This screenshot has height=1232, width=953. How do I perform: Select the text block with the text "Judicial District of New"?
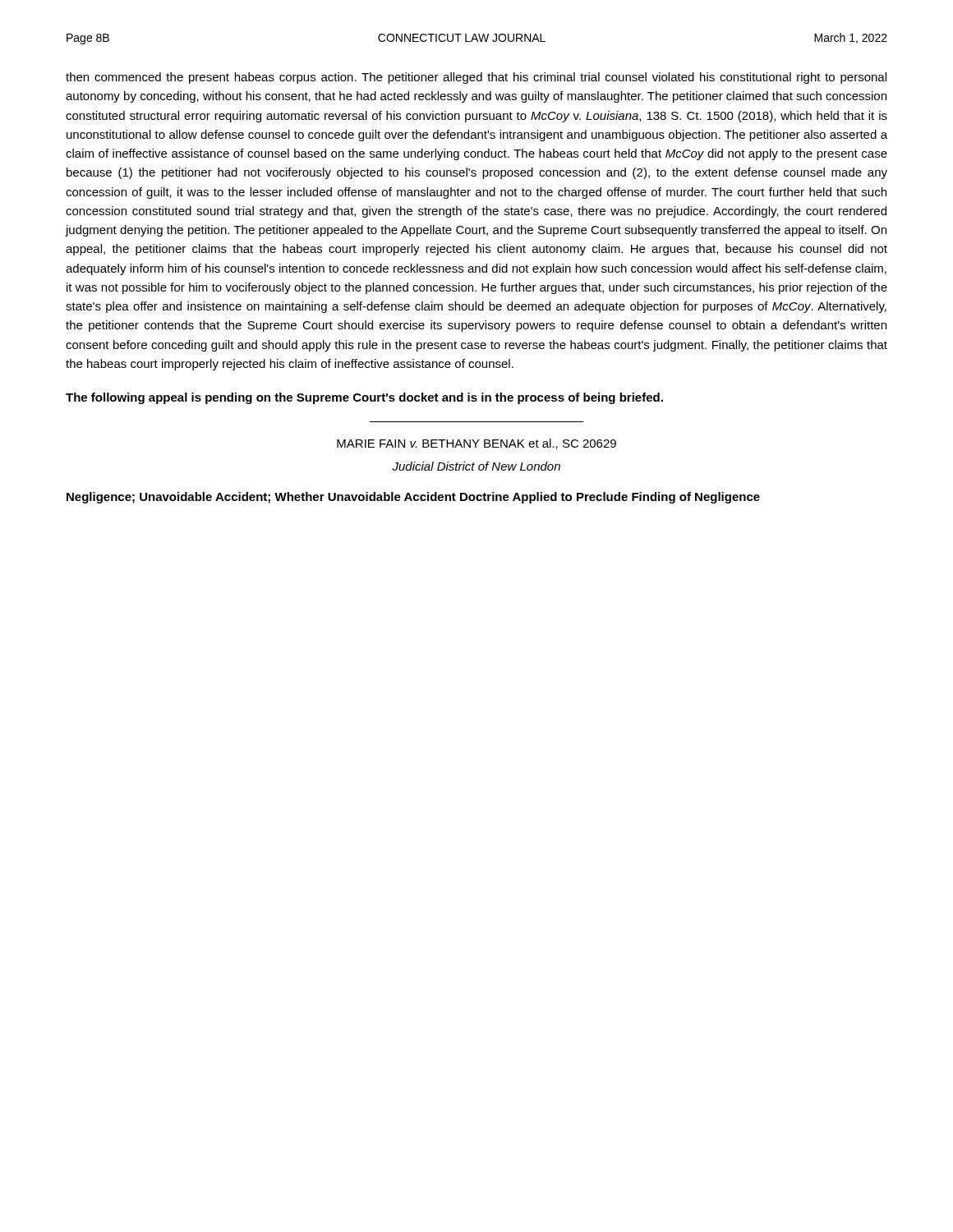coord(476,466)
